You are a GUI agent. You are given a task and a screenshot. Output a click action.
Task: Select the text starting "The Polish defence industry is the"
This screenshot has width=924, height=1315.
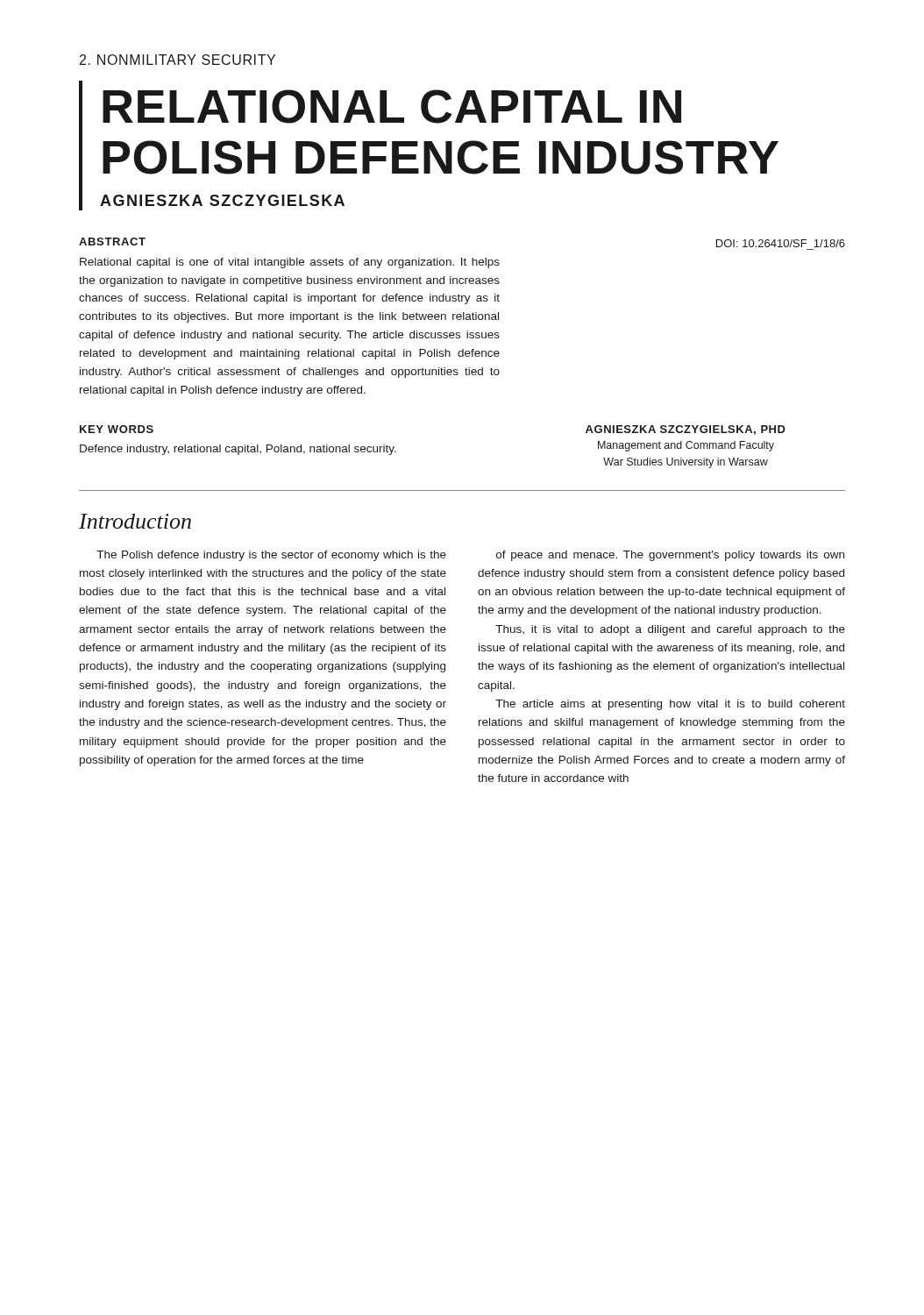[263, 657]
